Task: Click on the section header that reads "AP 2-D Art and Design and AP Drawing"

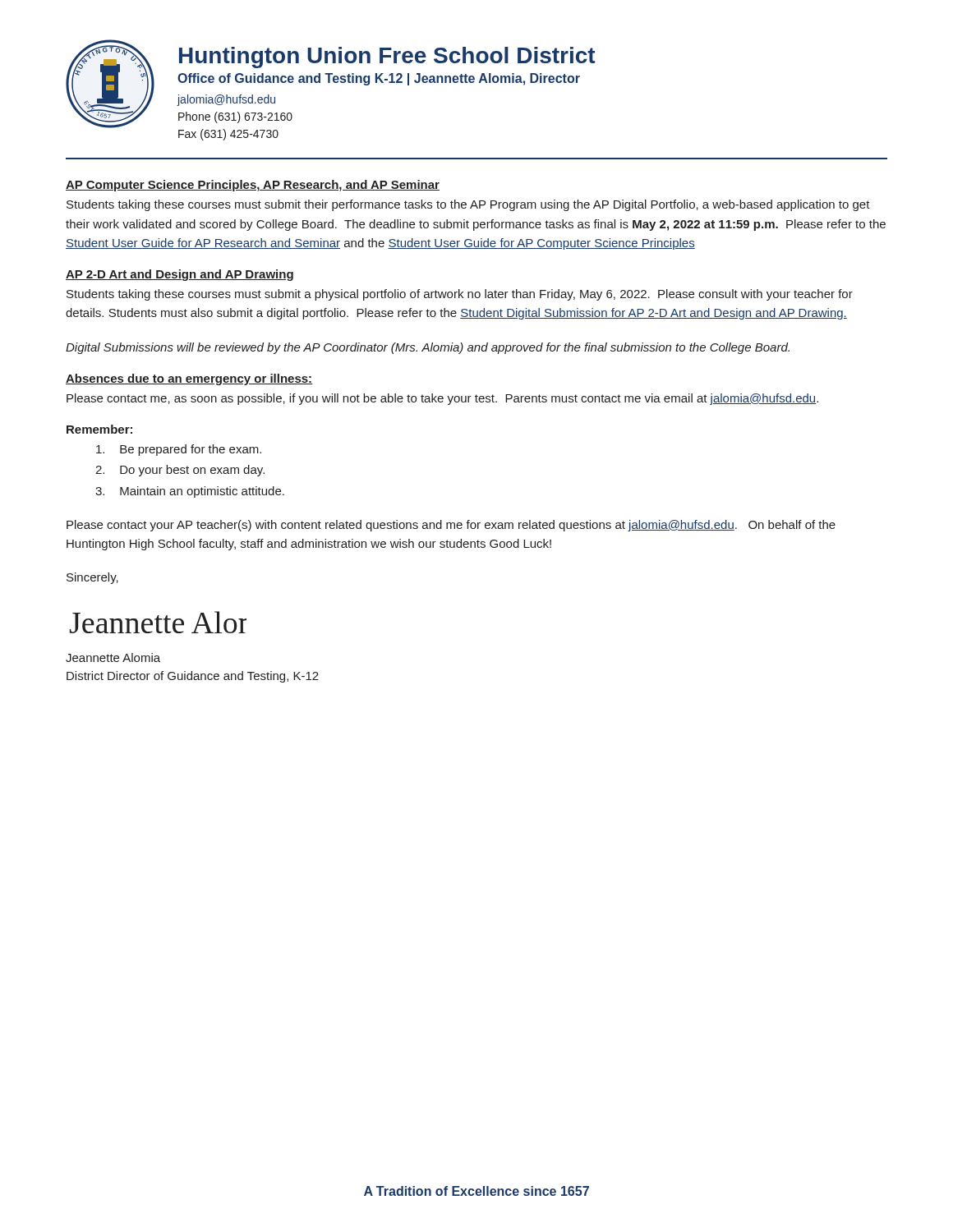Action: point(180,274)
